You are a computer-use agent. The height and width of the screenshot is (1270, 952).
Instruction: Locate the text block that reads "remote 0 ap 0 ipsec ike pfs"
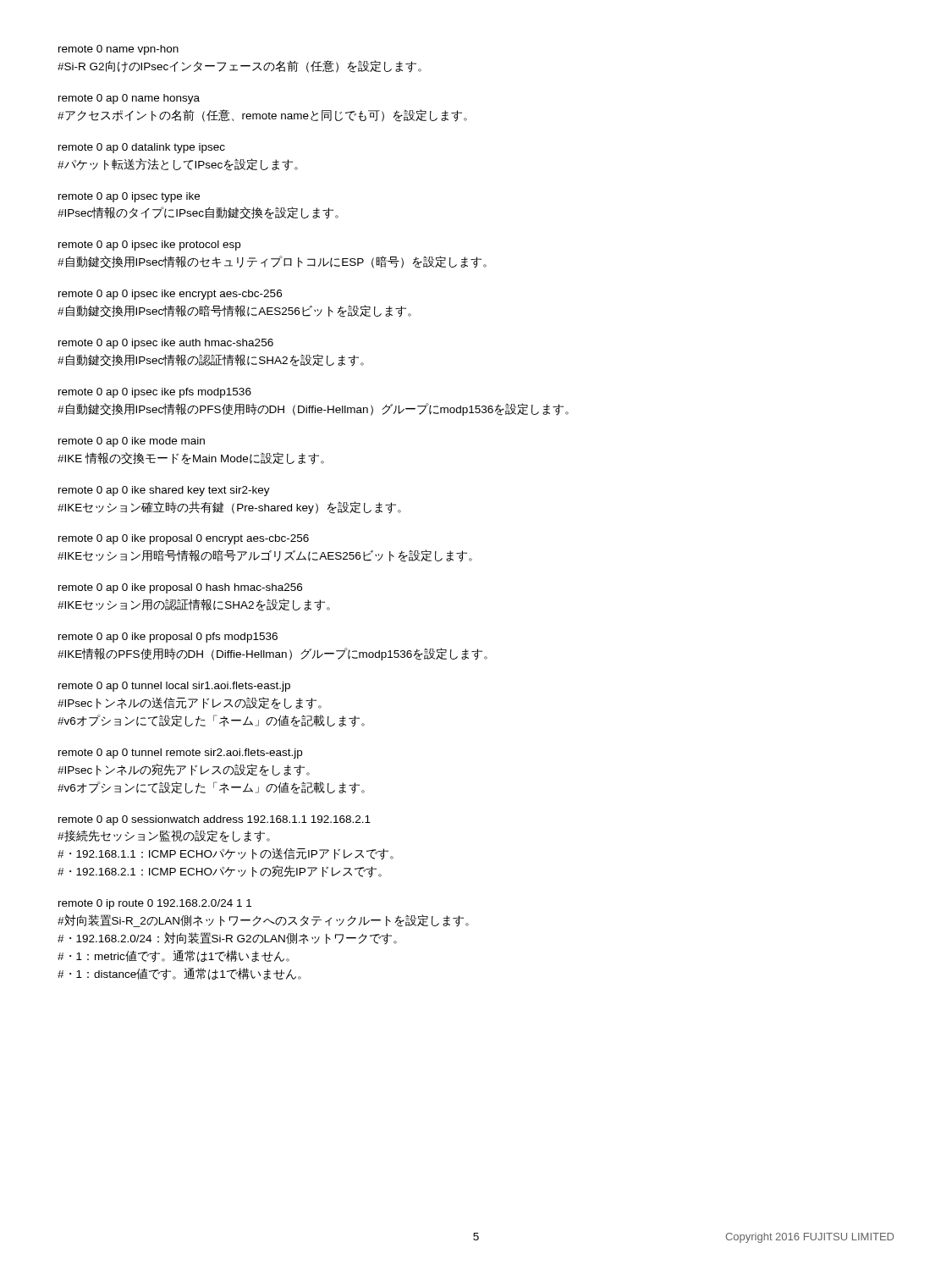click(x=317, y=400)
